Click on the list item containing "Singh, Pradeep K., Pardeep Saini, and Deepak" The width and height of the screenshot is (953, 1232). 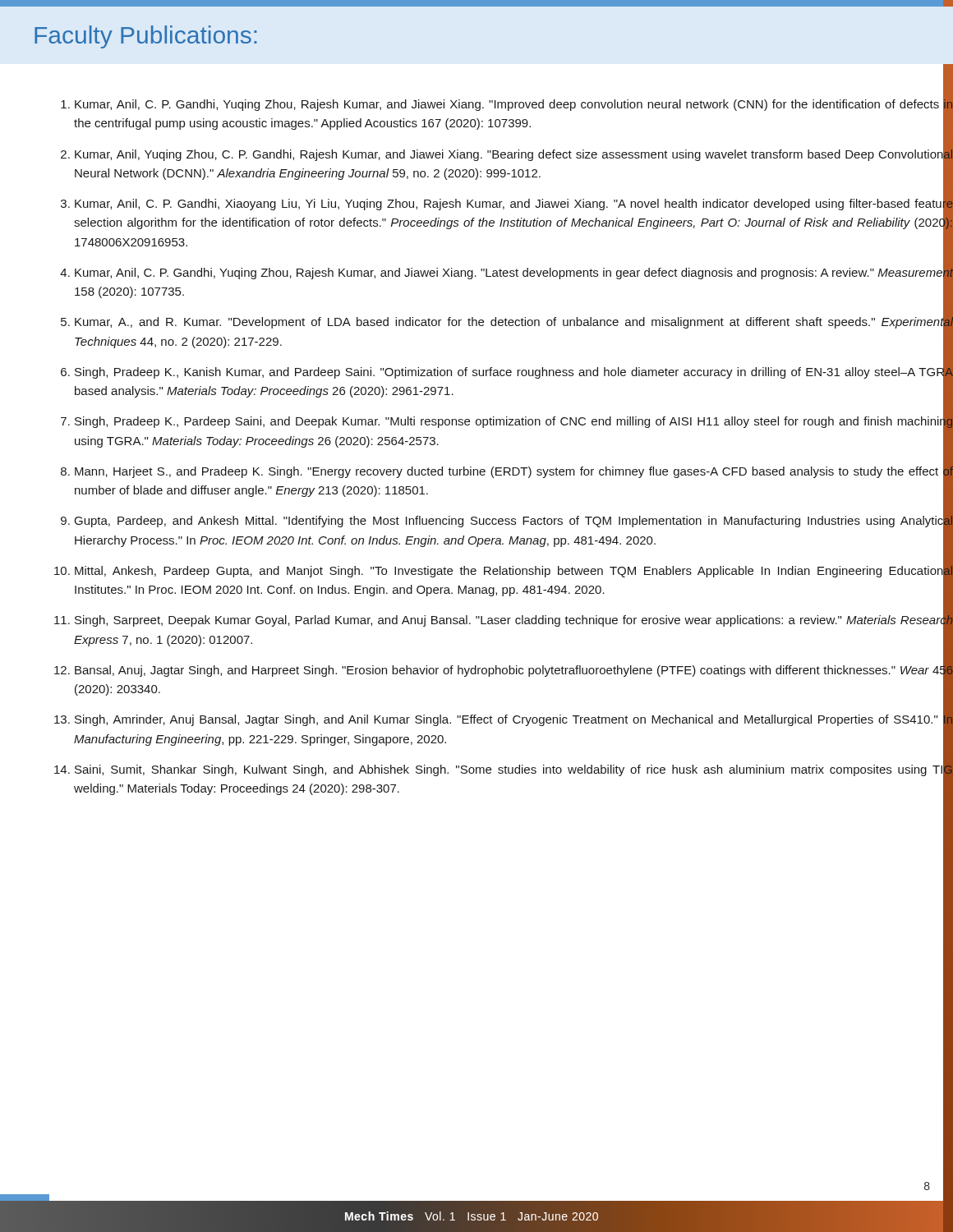513,431
